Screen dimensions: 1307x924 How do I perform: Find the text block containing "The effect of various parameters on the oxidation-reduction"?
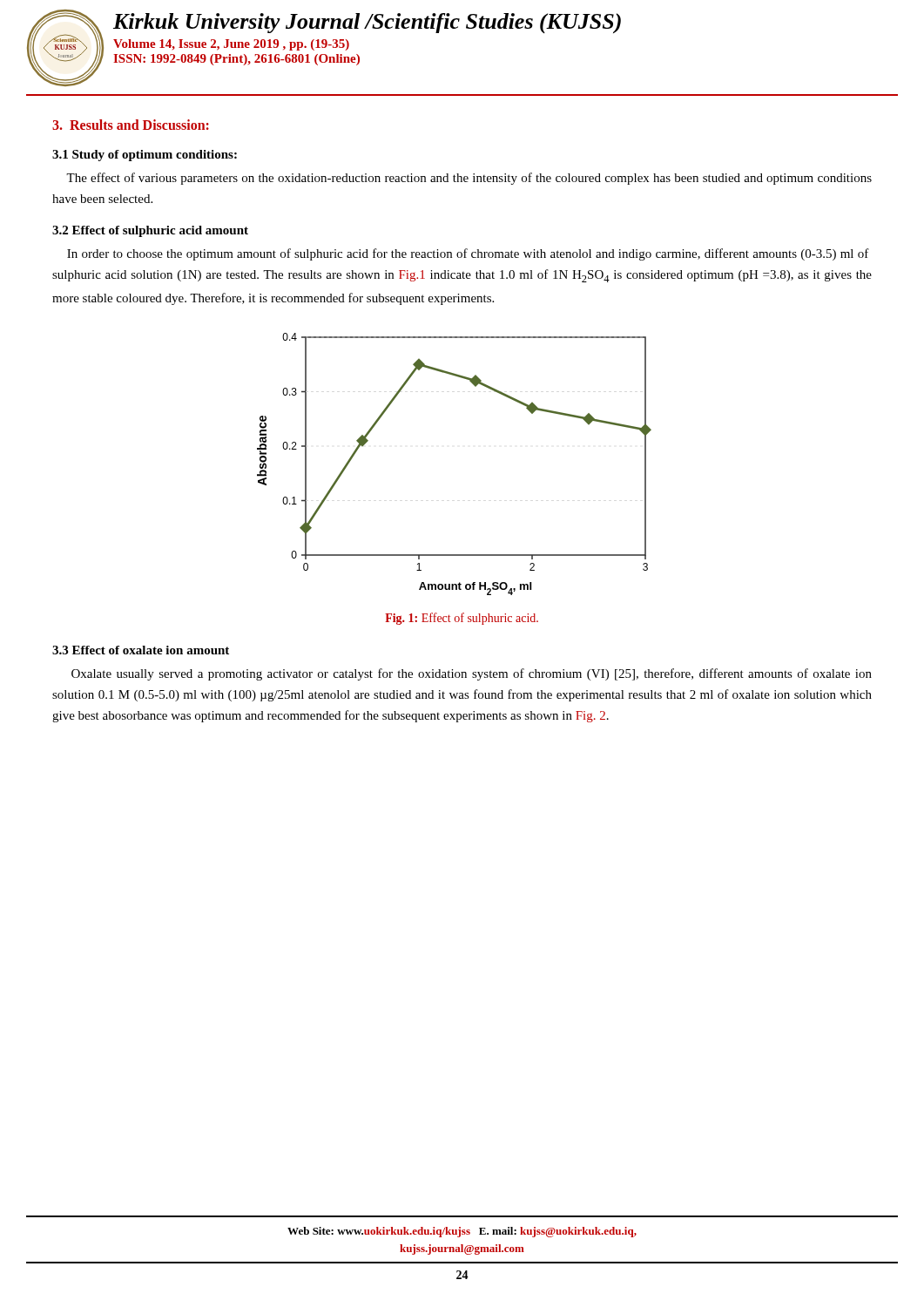click(462, 188)
